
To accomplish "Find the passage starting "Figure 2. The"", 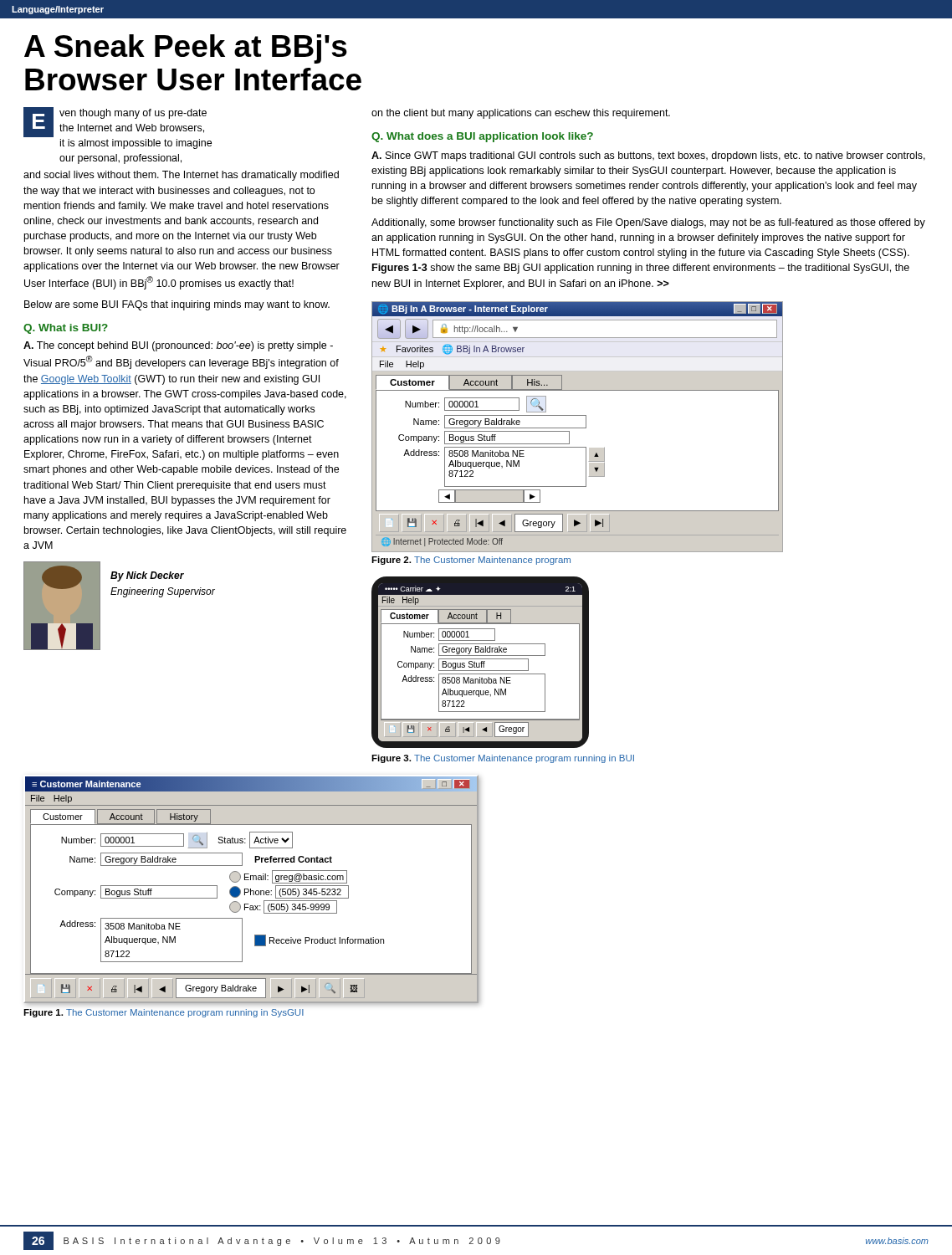I will tap(471, 559).
